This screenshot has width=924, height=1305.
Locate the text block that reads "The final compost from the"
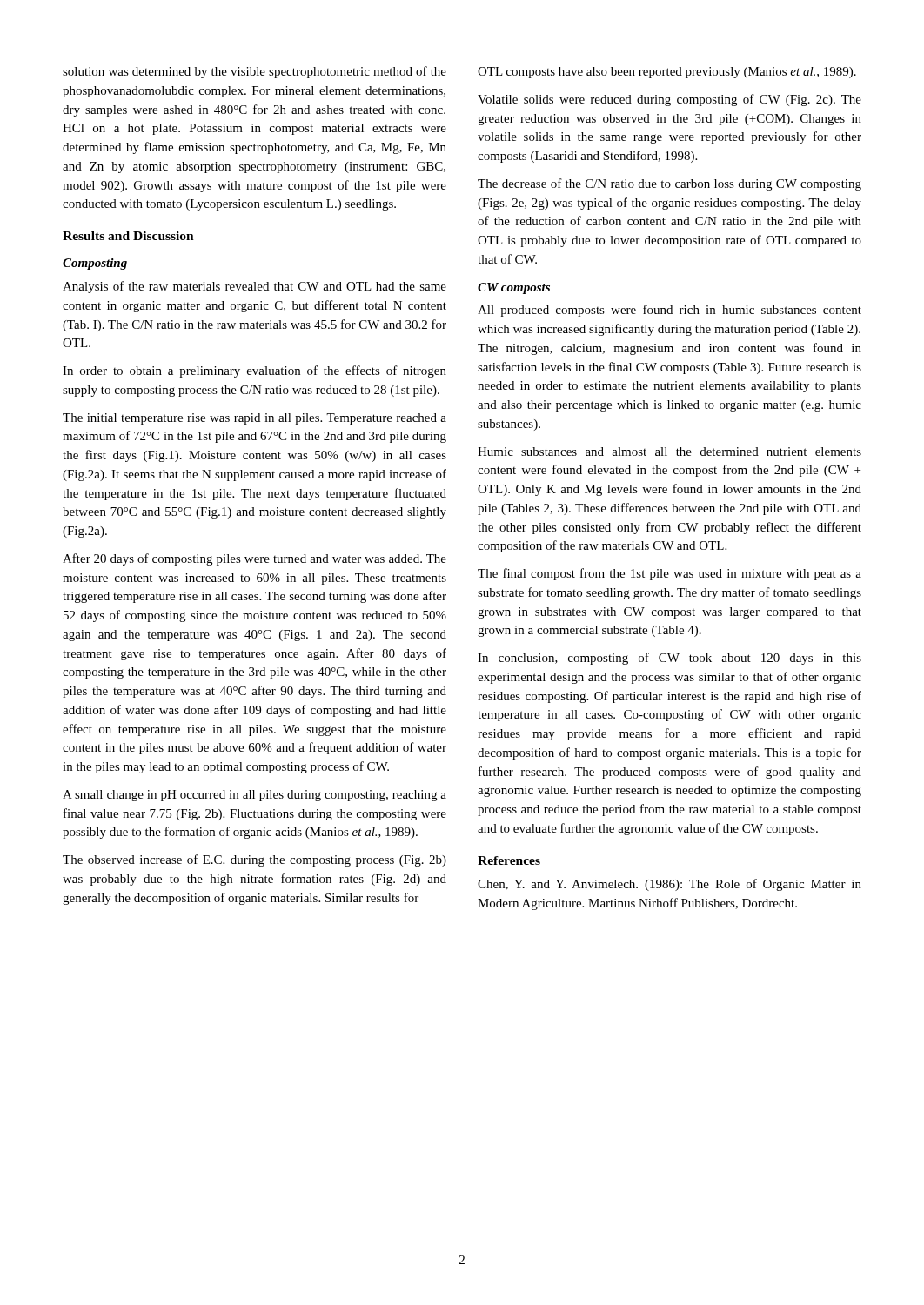[x=669, y=603]
